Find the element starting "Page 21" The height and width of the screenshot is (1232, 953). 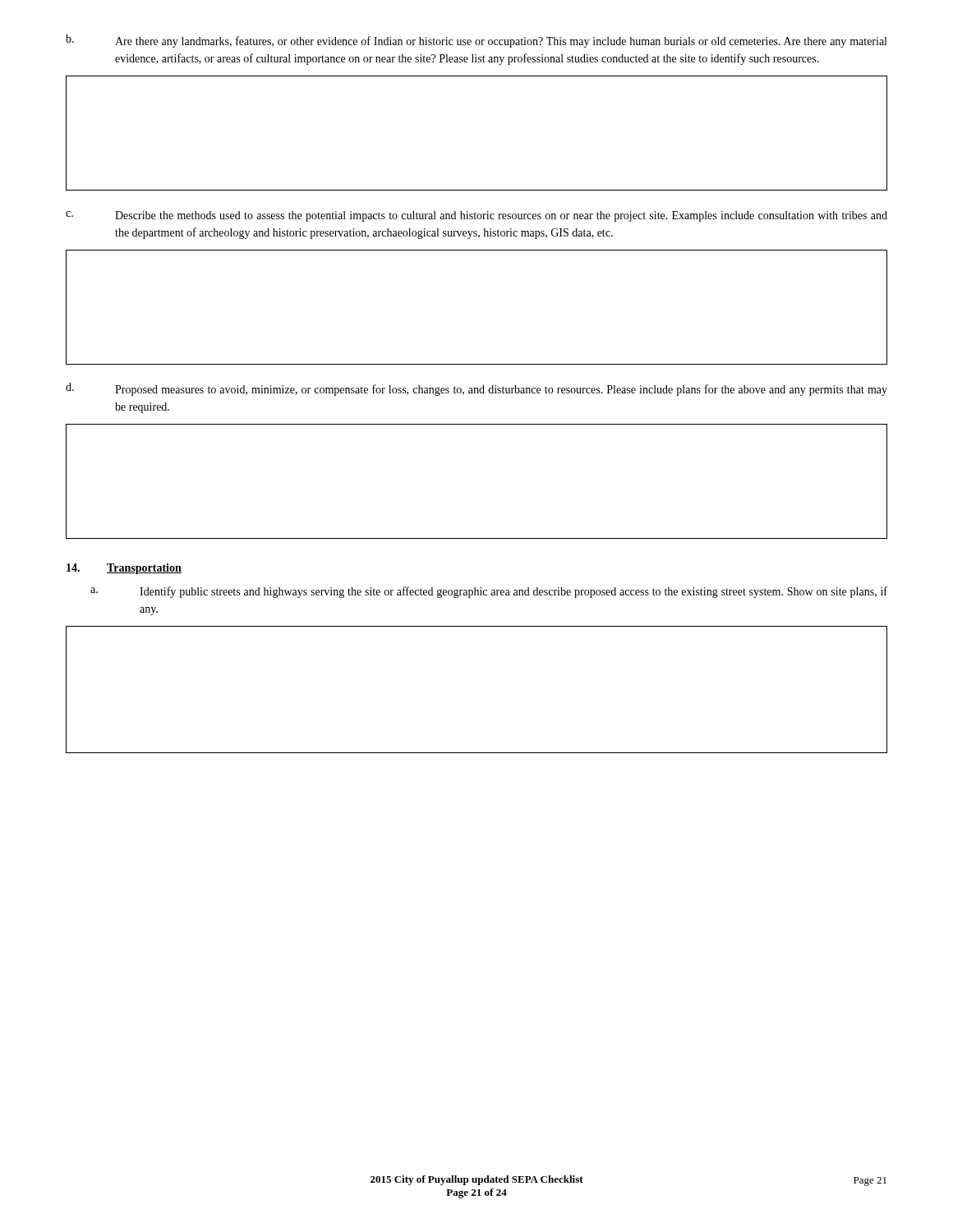tap(870, 1180)
